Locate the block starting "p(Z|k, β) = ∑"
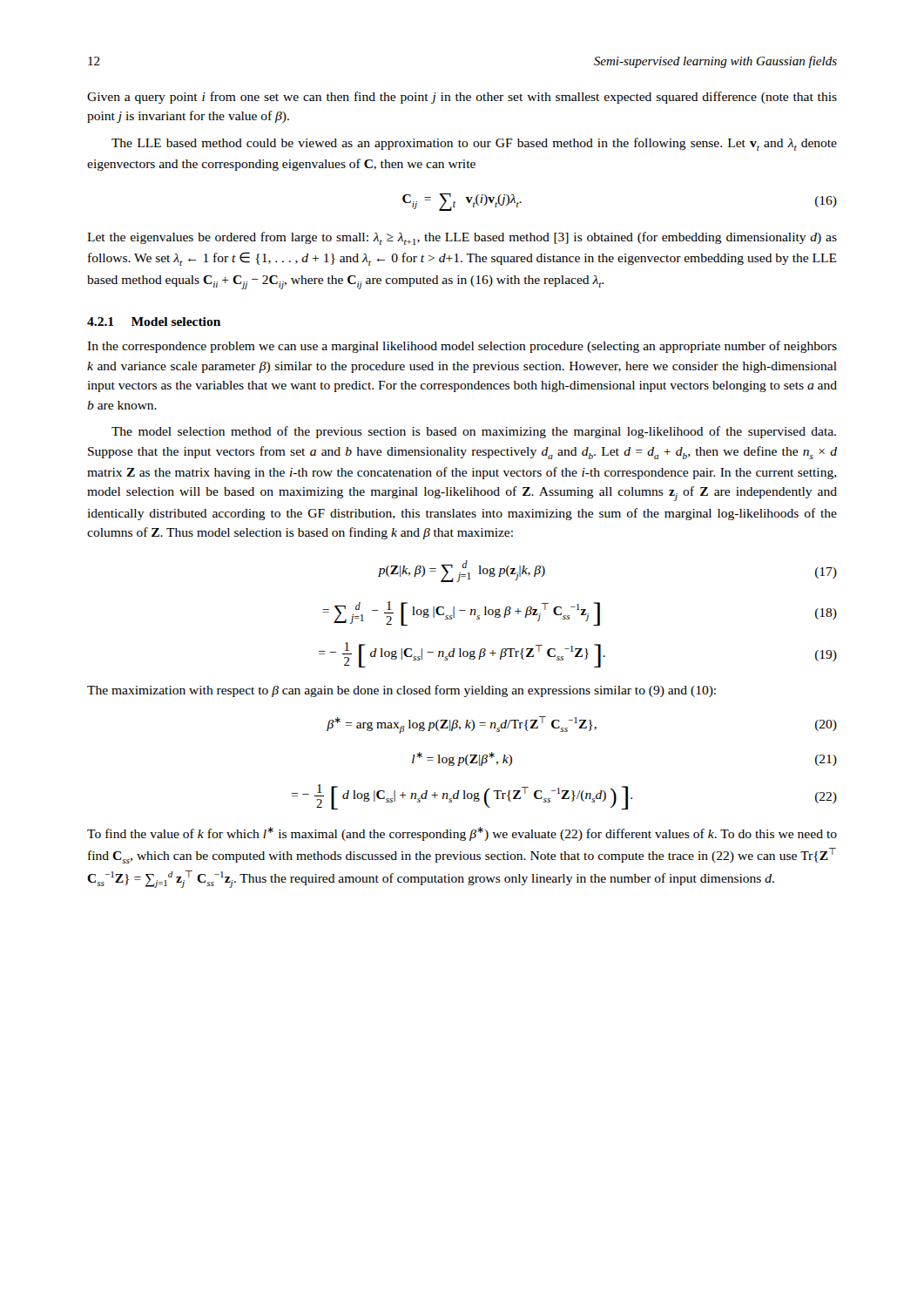This screenshot has height=1307, width=924. (462, 571)
